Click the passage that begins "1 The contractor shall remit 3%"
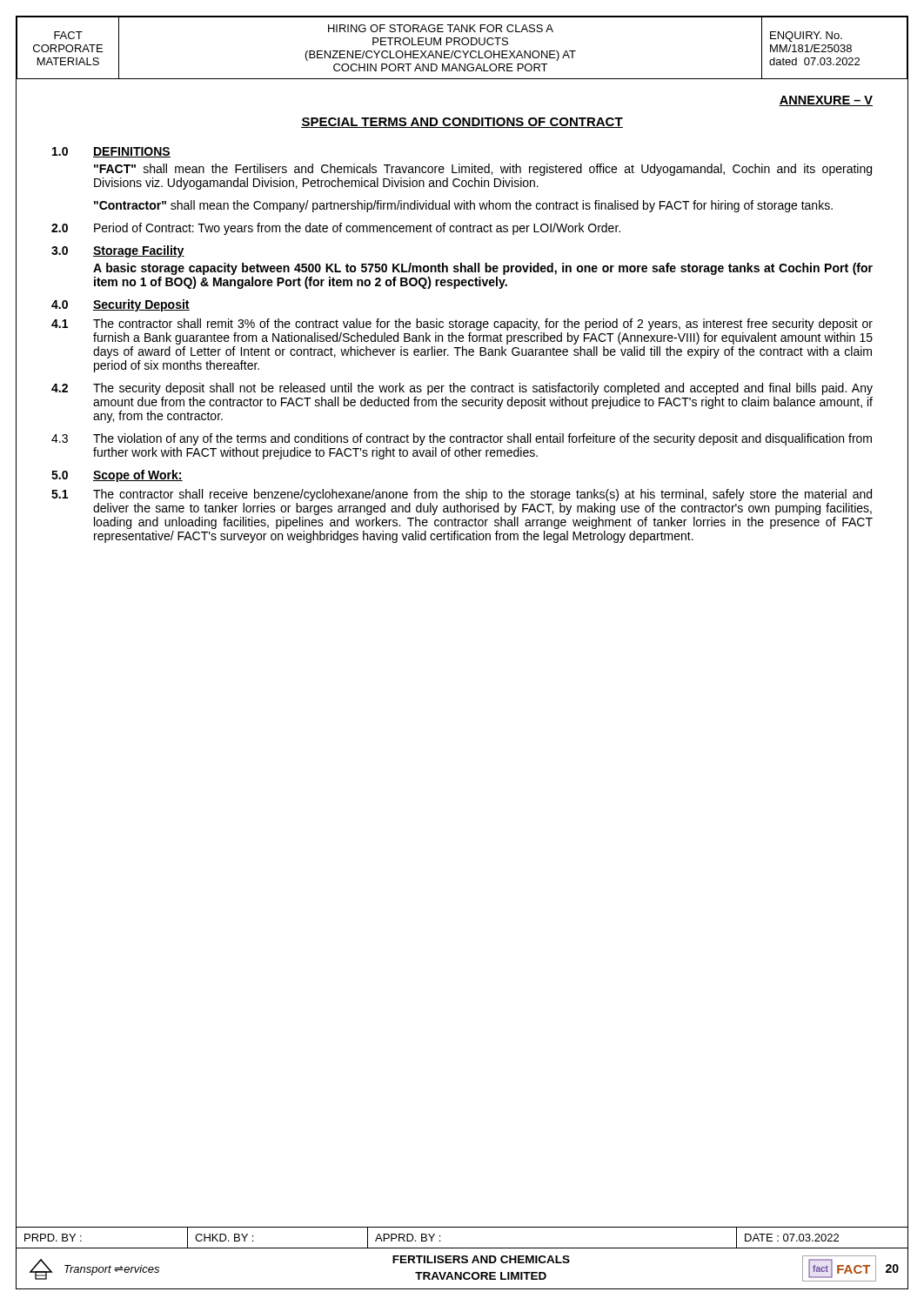 pos(462,345)
